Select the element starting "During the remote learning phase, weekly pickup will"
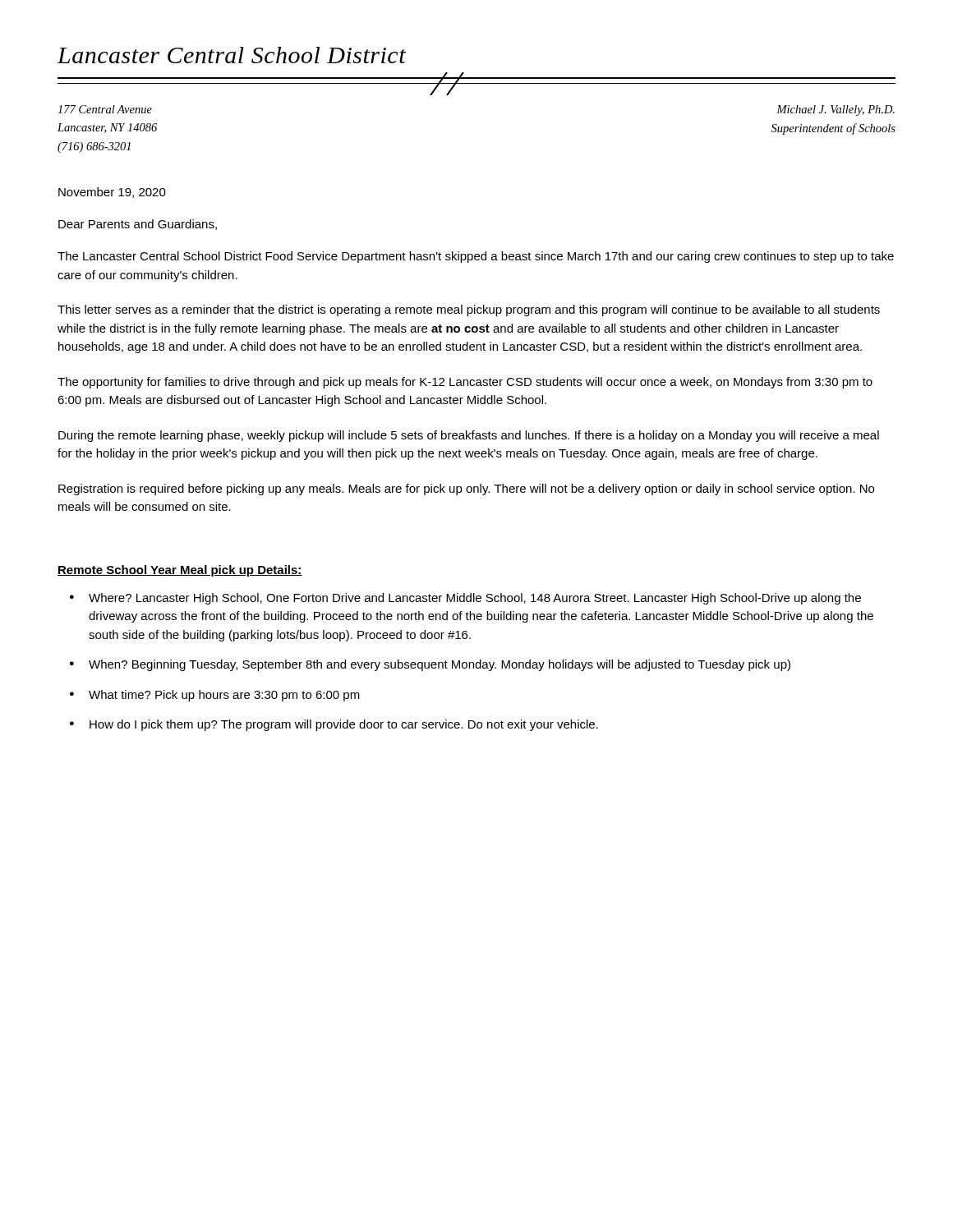Image resolution: width=953 pixels, height=1232 pixels. 468,444
